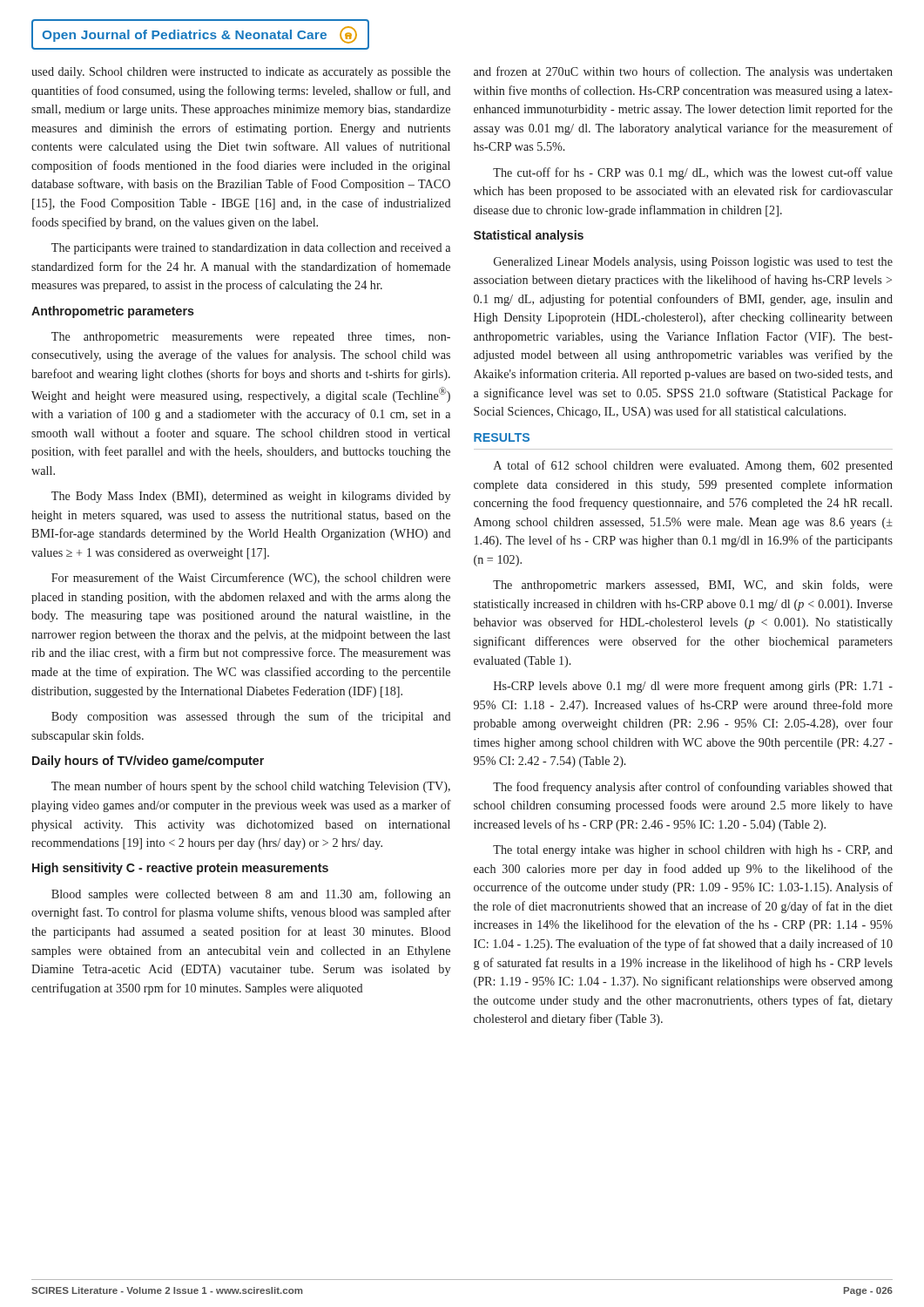Point to "Statistical analysis"

coord(529,236)
